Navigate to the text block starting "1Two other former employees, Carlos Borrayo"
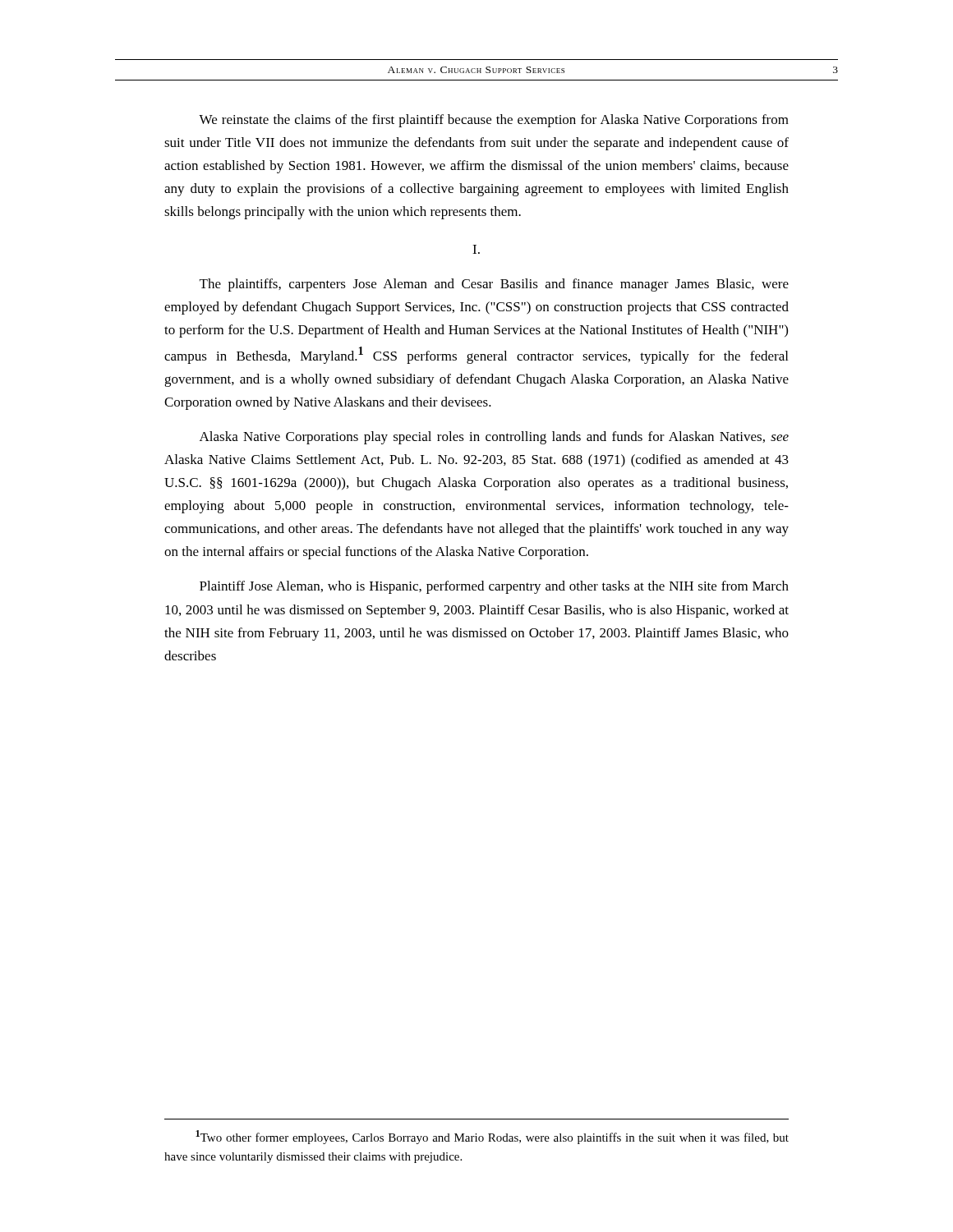The width and height of the screenshot is (953, 1232). [x=476, y=1146]
